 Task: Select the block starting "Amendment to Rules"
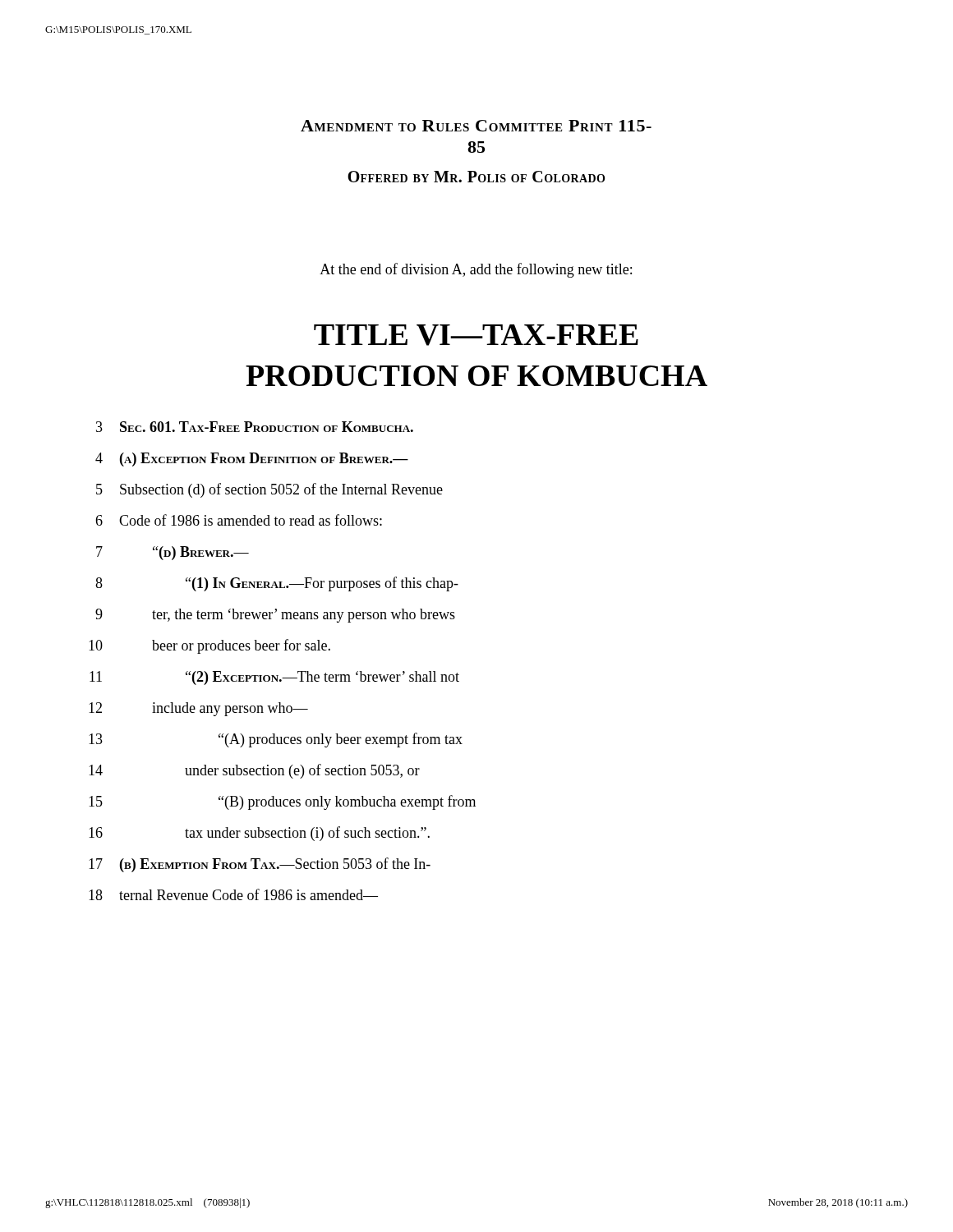point(476,151)
